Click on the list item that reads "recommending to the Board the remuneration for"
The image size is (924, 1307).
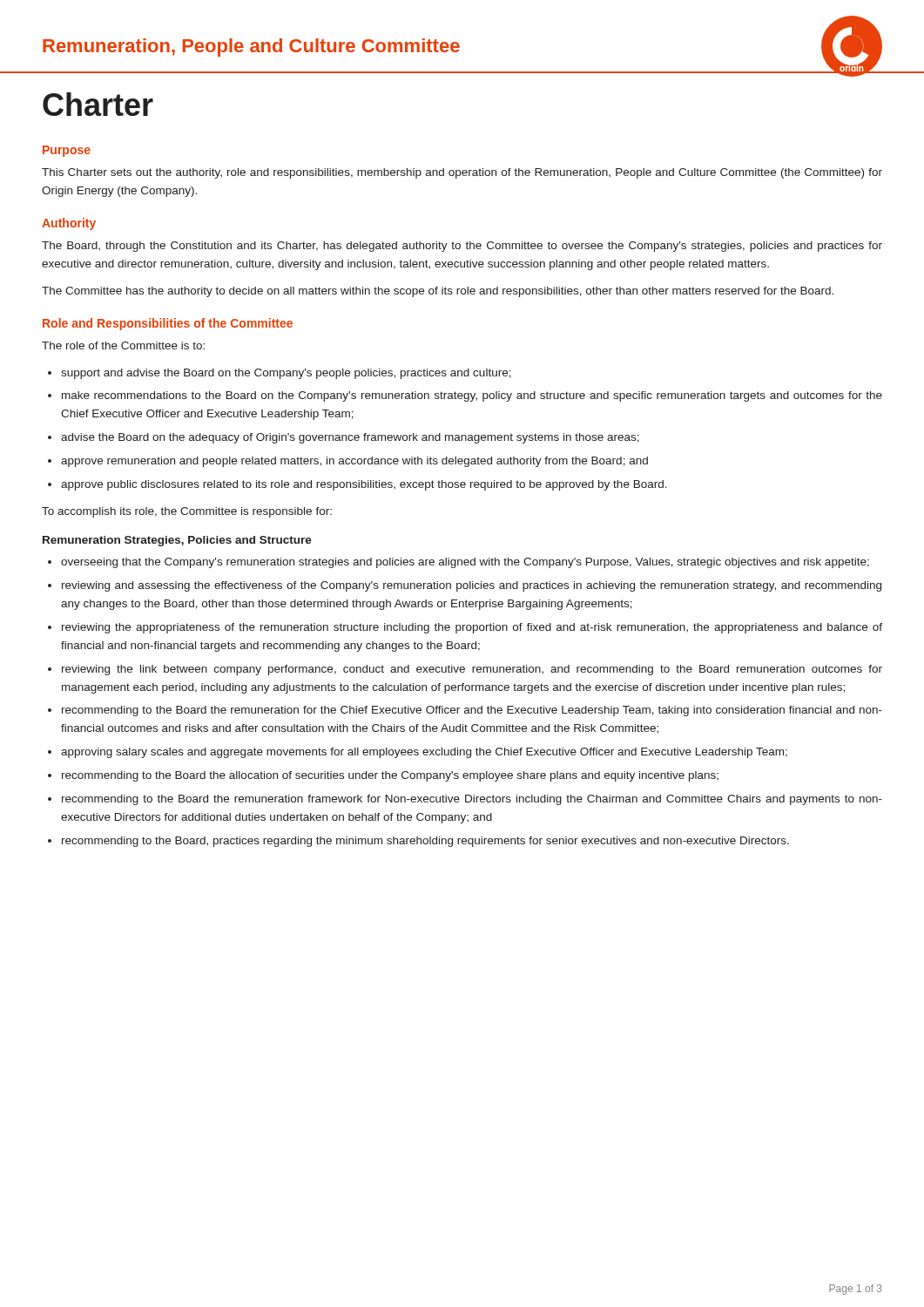pyautogui.click(x=472, y=719)
